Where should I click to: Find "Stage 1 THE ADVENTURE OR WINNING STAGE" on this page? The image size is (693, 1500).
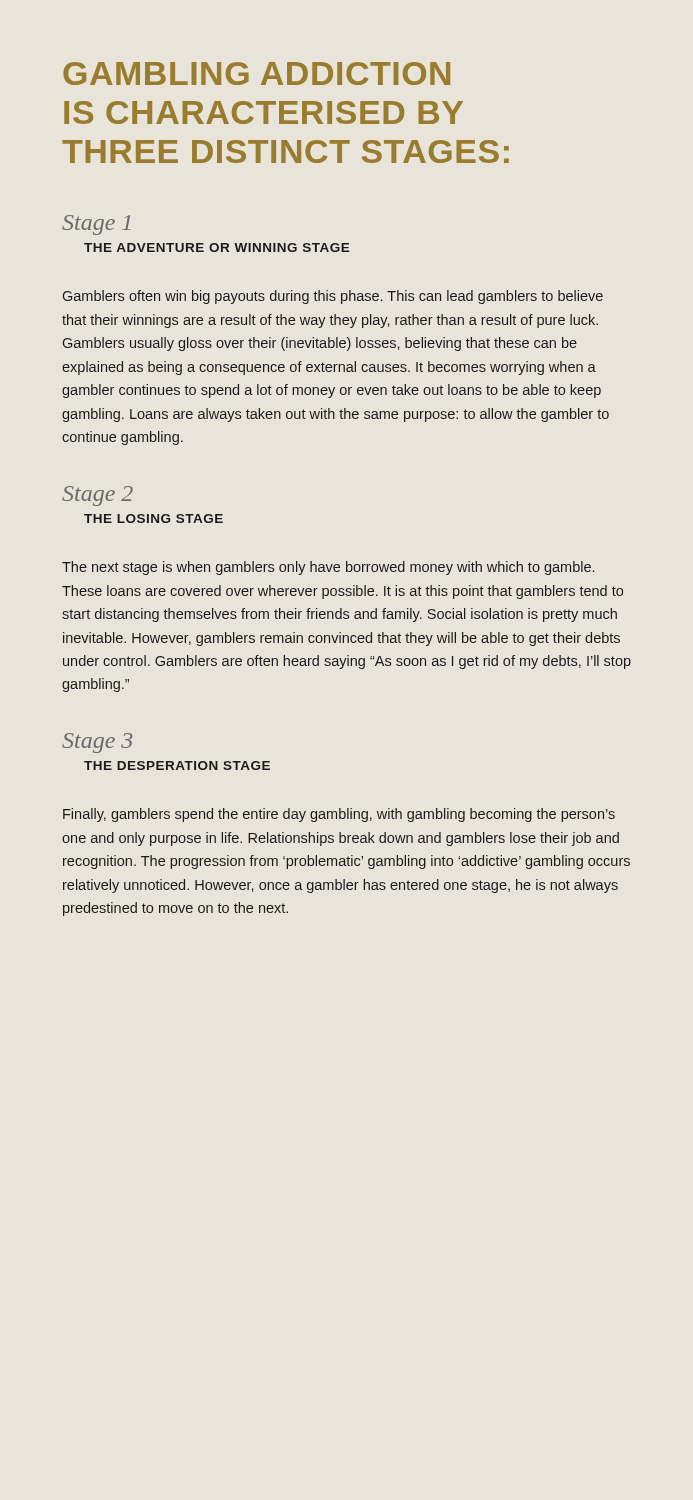pos(346,231)
